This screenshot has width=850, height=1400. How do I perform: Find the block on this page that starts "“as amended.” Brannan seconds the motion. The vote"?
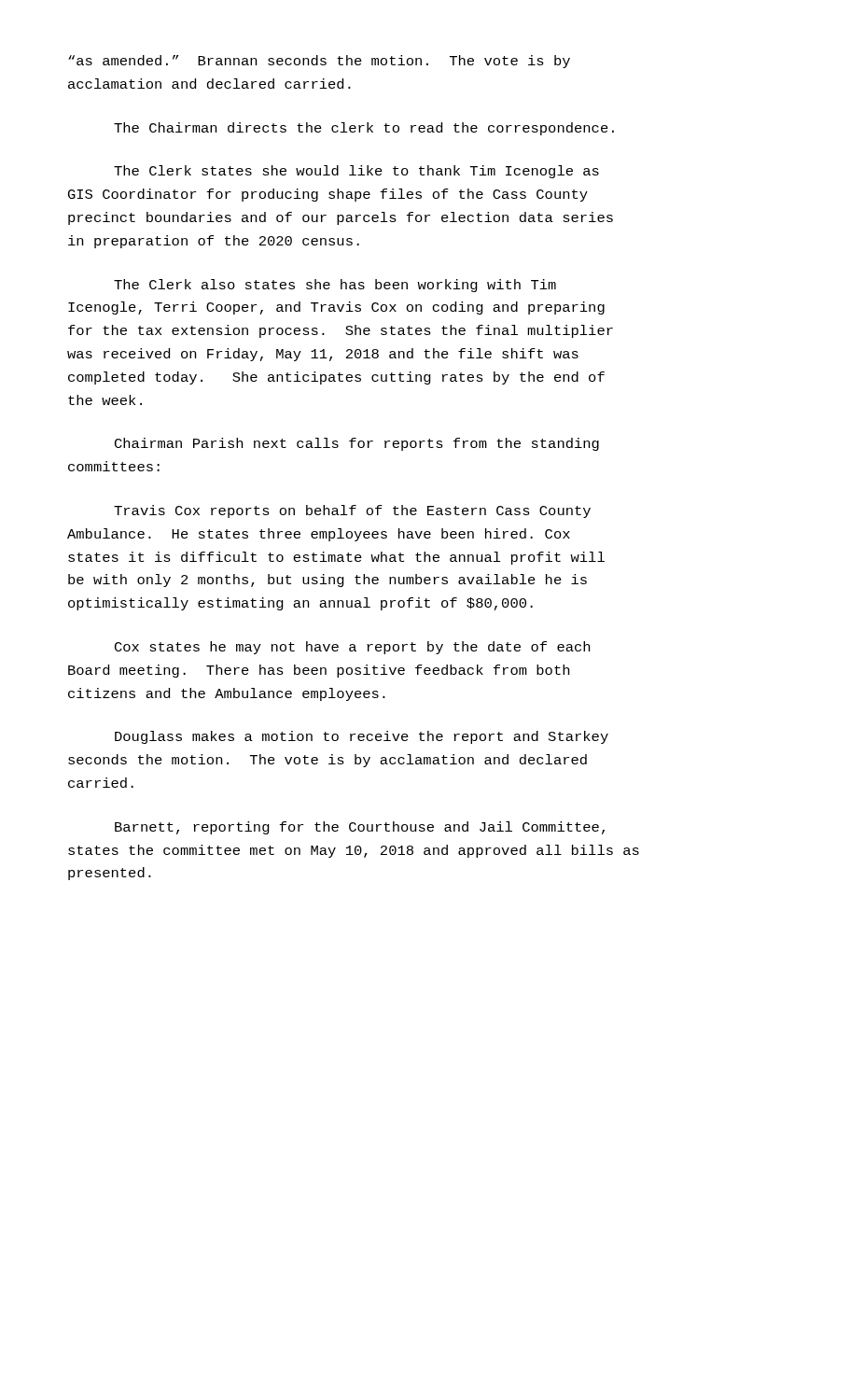tap(319, 73)
